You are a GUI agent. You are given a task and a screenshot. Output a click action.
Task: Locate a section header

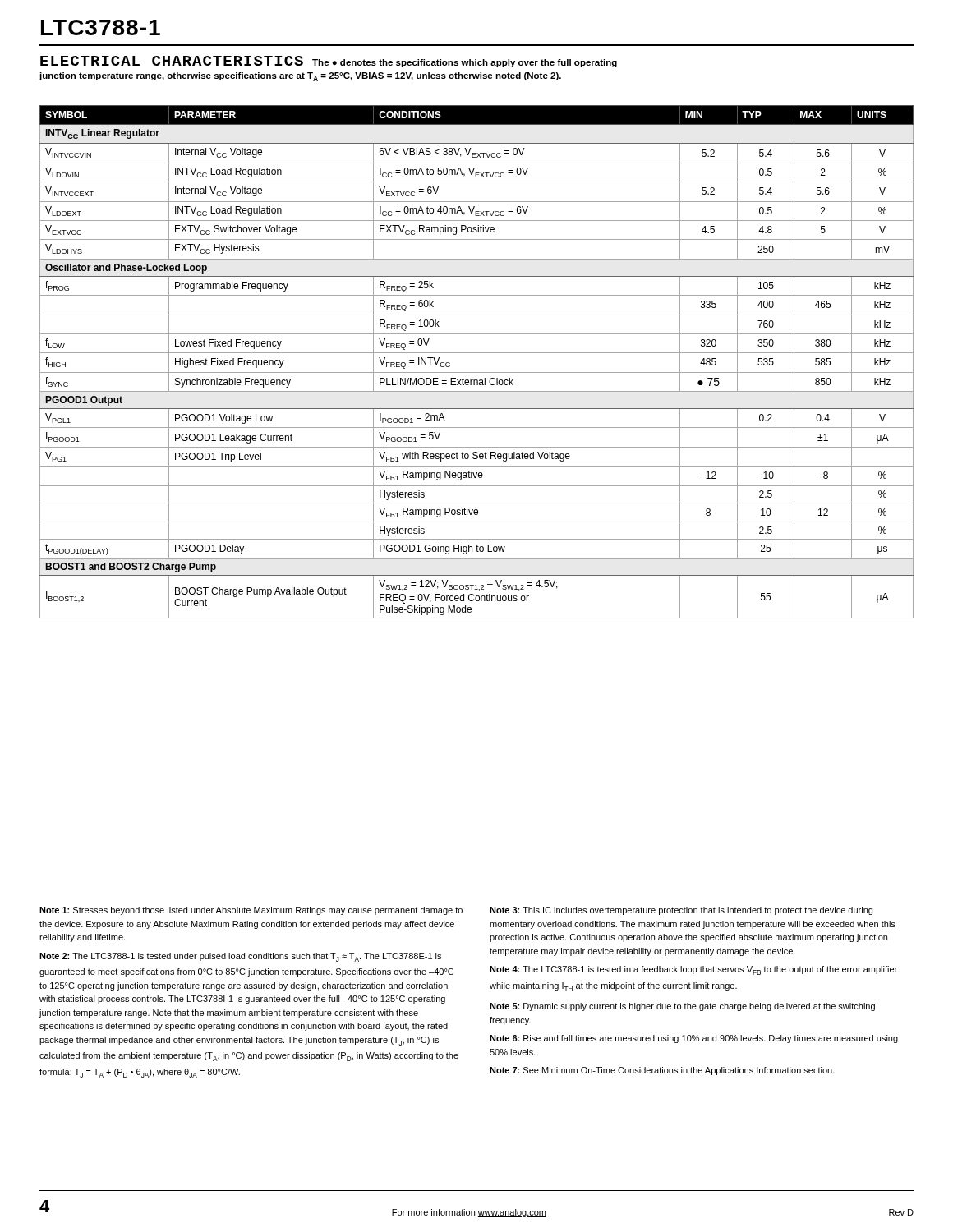(x=476, y=68)
